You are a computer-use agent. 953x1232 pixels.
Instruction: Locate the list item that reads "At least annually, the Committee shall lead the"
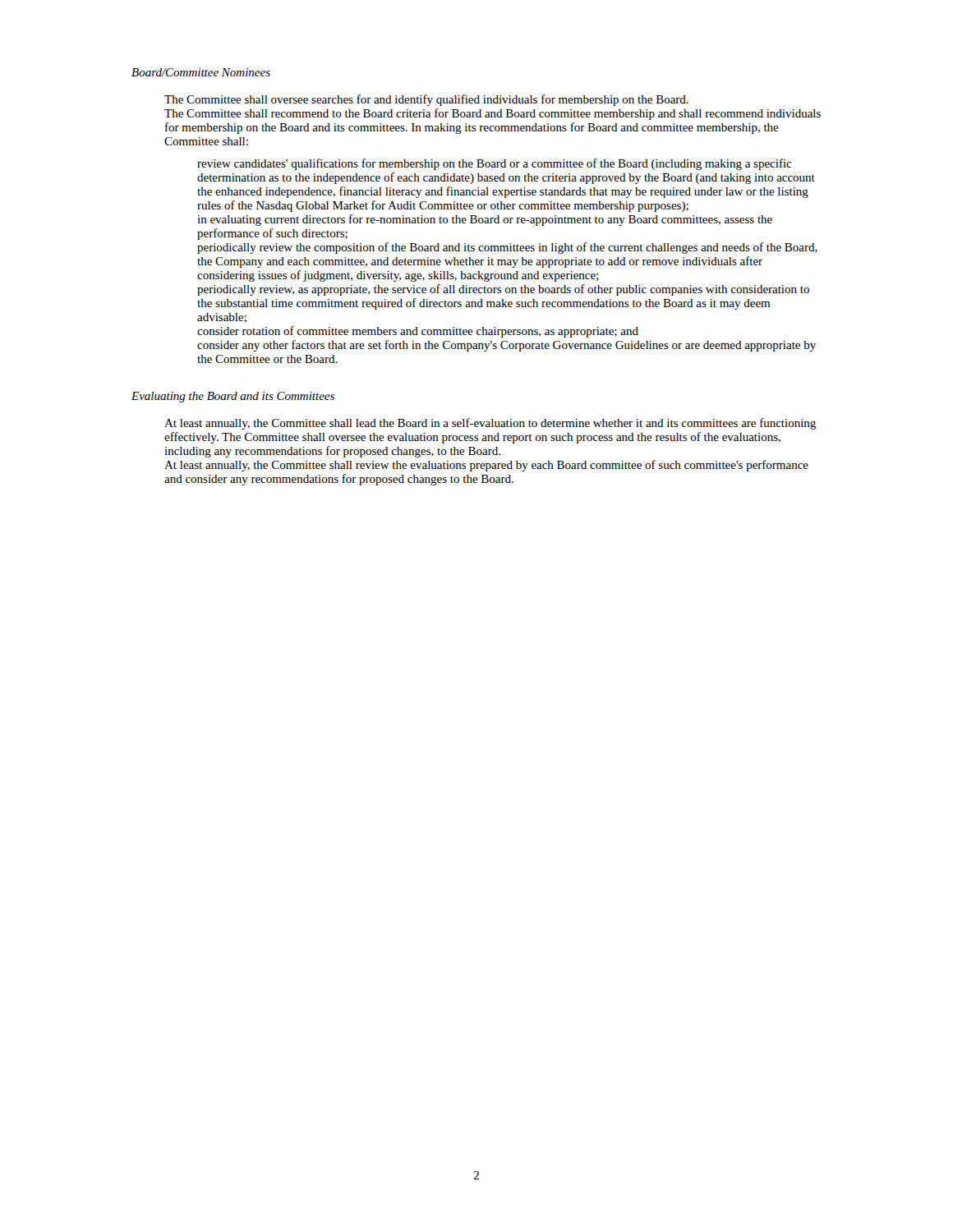pyautogui.click(x=493, y=437)
